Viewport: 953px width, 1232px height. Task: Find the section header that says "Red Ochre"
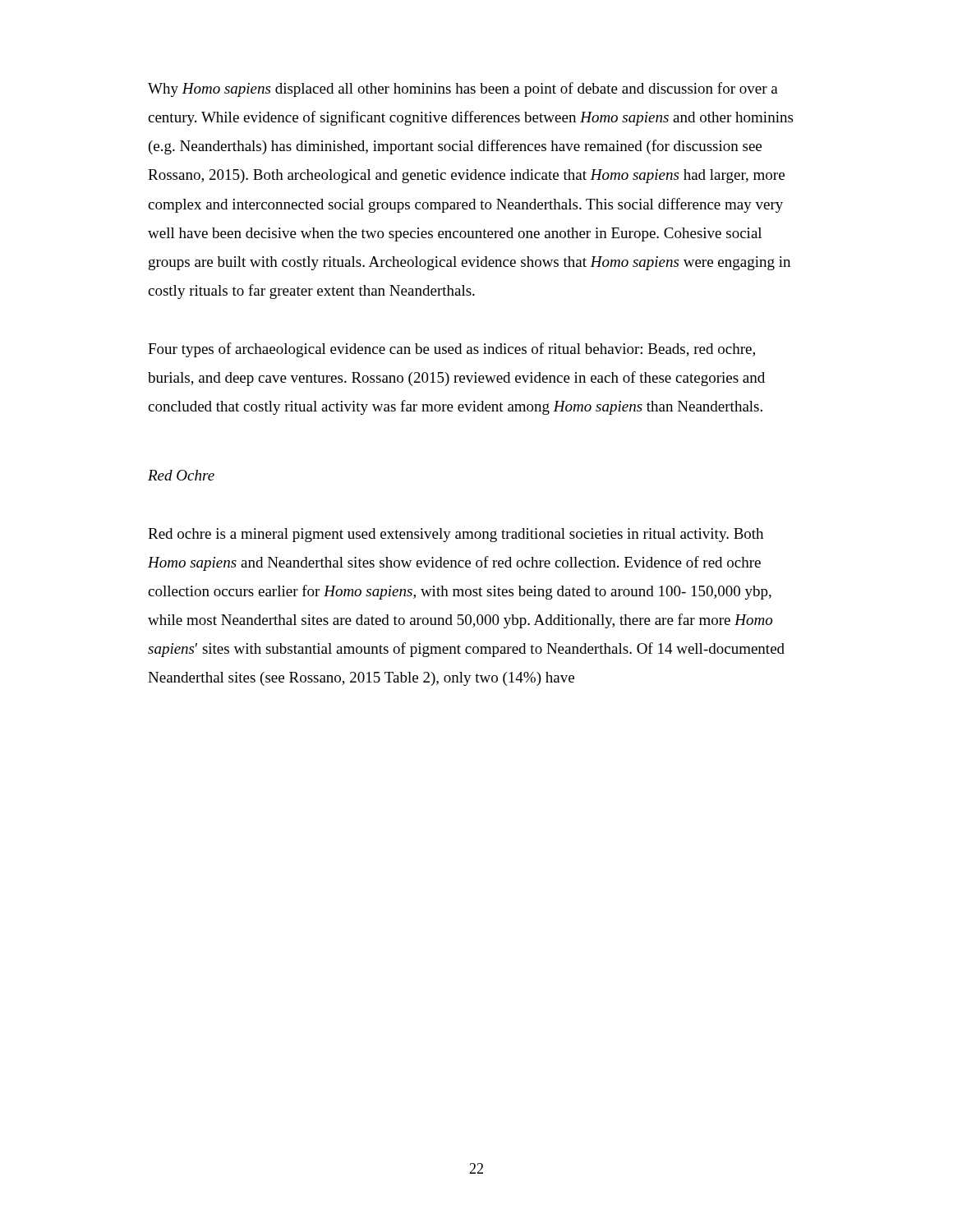[x=181, y=475]
